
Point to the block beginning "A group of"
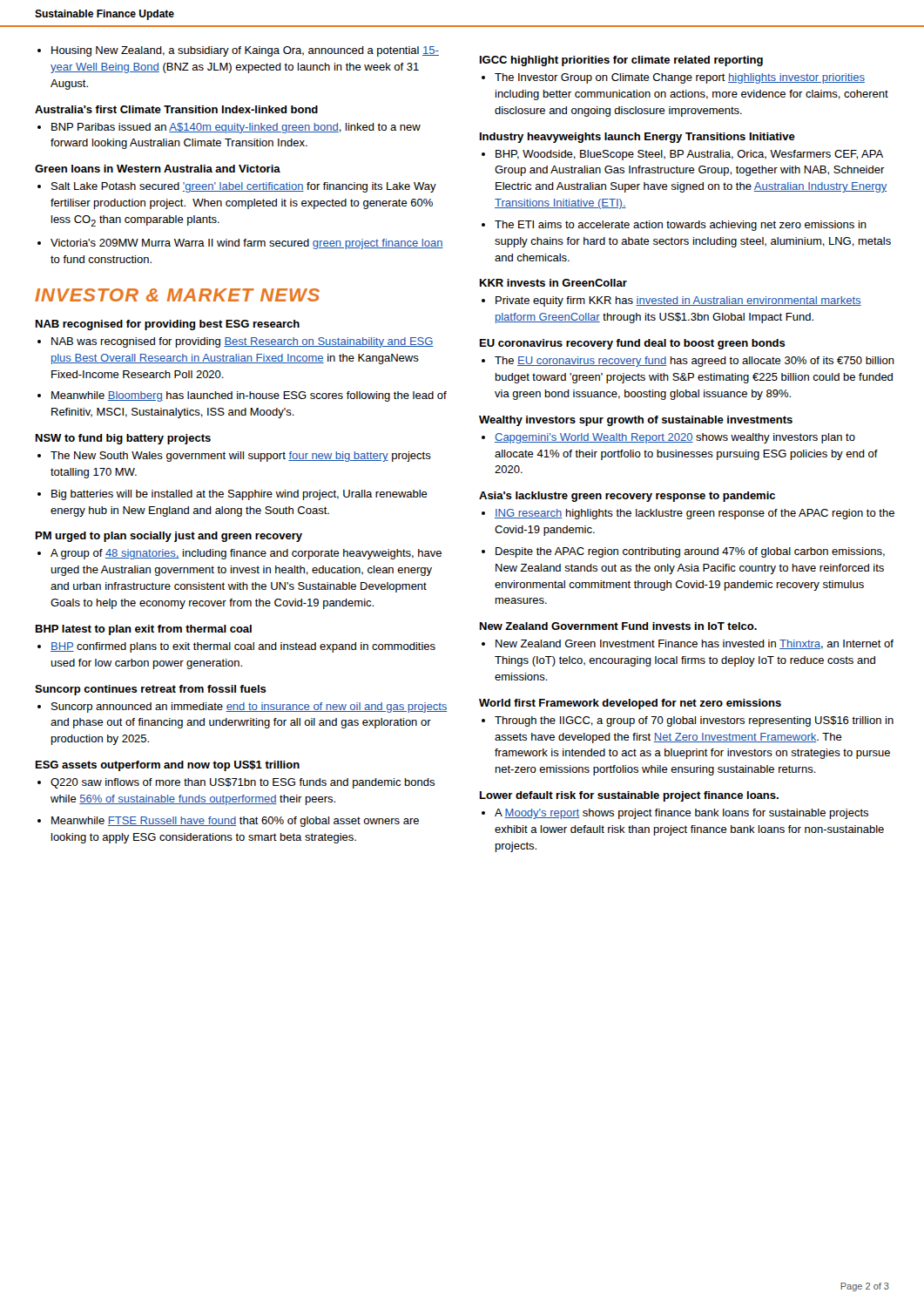244,579
